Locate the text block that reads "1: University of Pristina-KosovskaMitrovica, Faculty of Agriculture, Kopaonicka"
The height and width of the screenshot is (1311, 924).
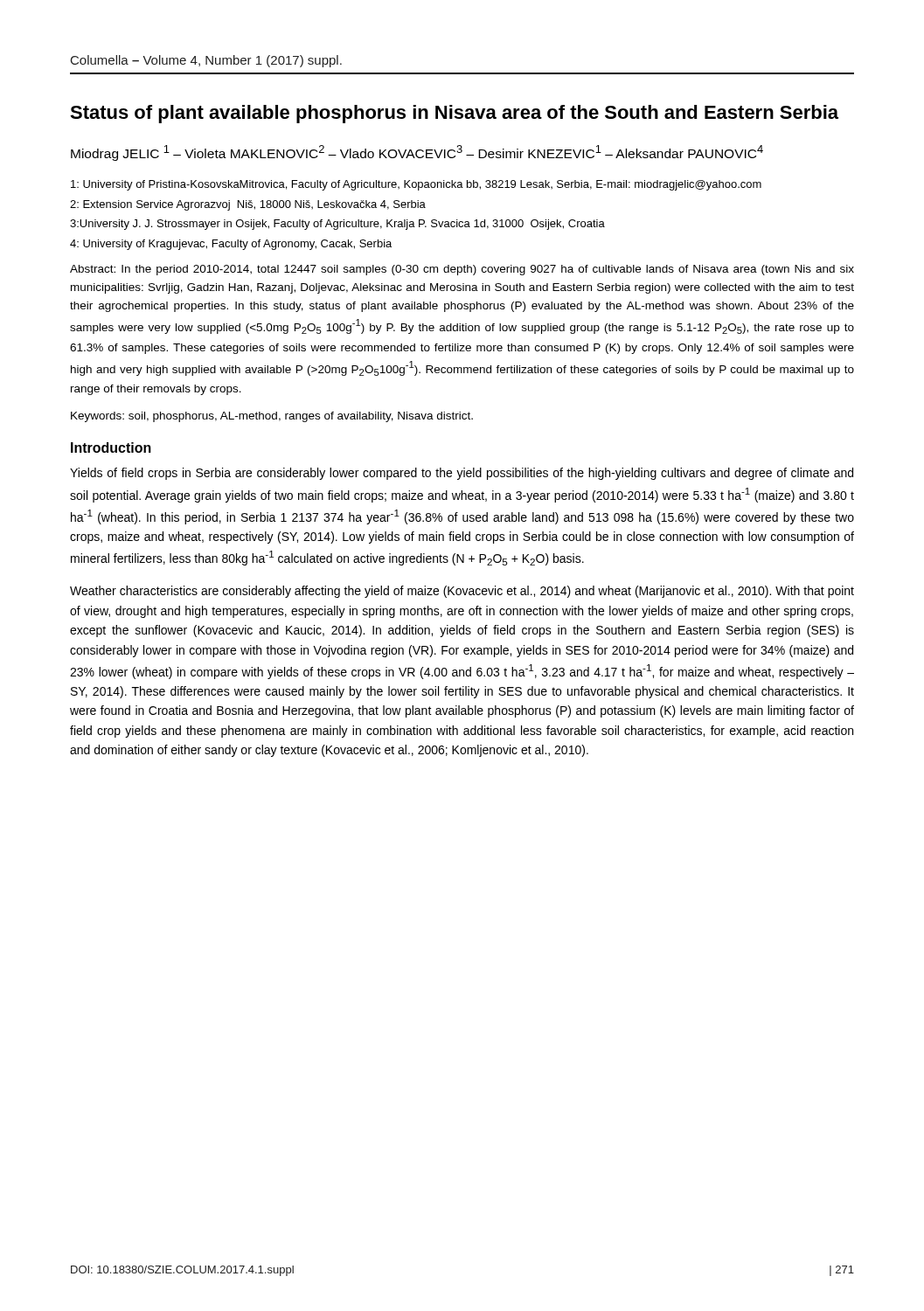point(462,214)
